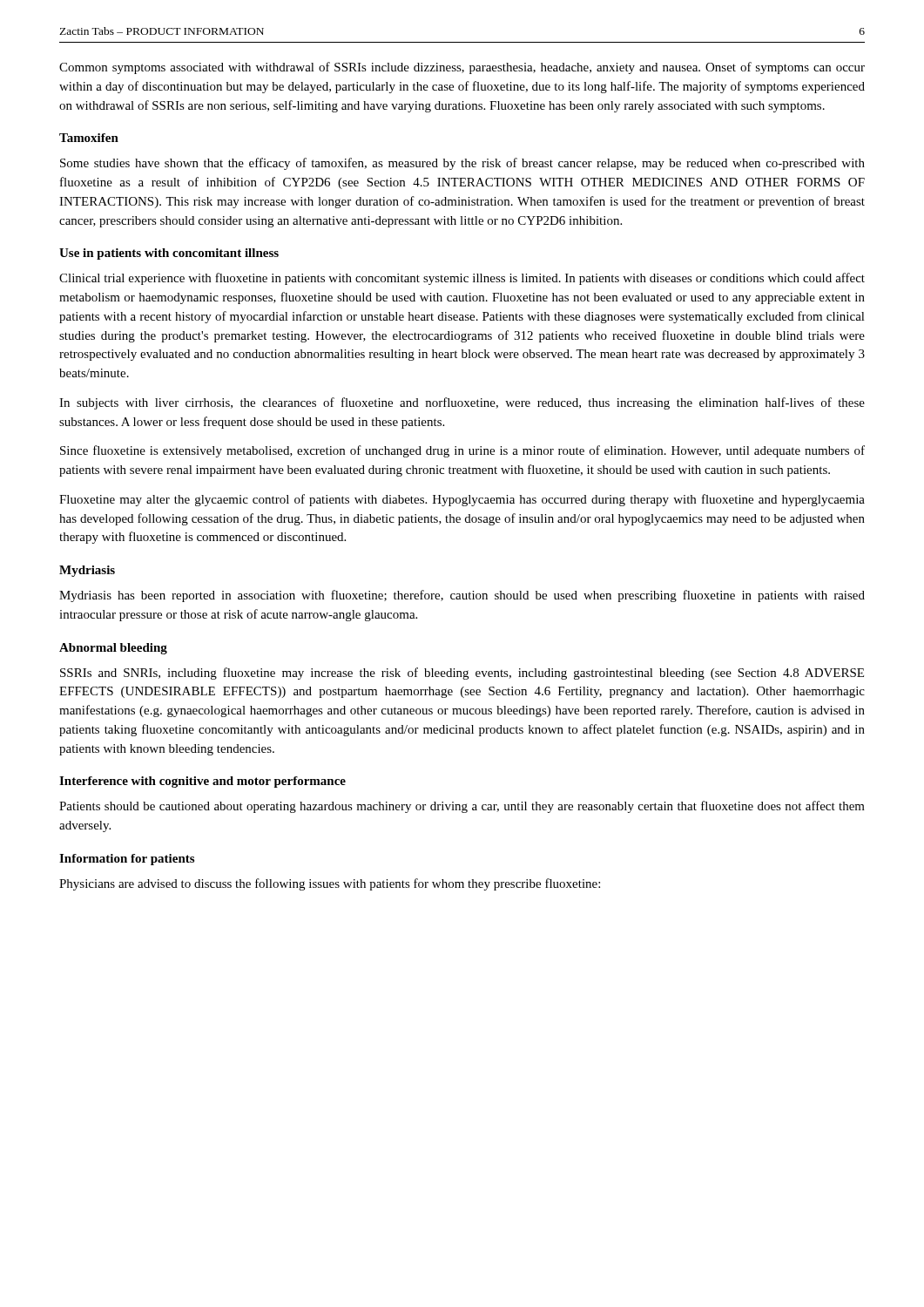Locate the text block containing "Clinical trial experience with fluoxetine in"
The image size is (924, 1307).
[x=462, y=326]
